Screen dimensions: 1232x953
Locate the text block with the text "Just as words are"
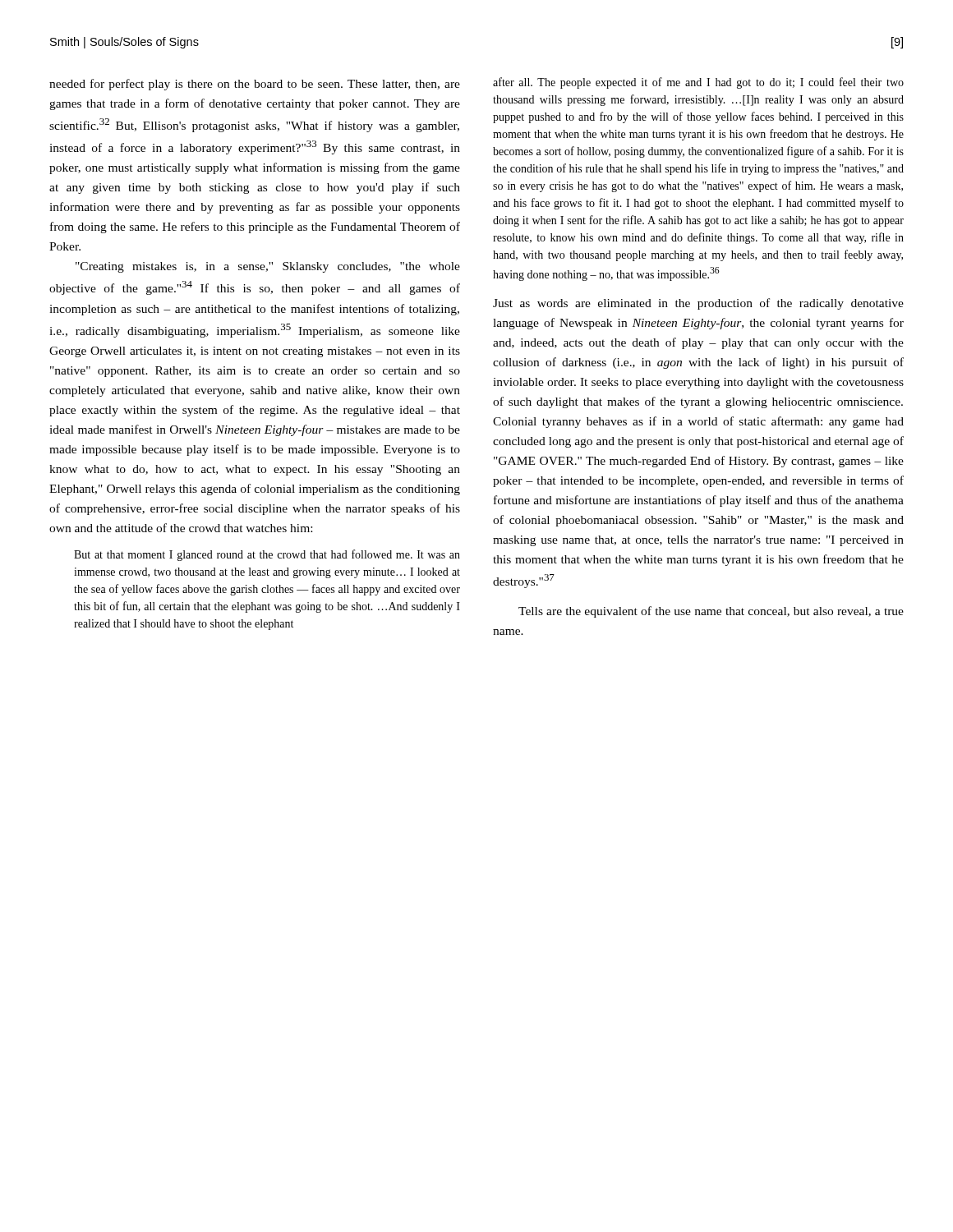(698, 442)
